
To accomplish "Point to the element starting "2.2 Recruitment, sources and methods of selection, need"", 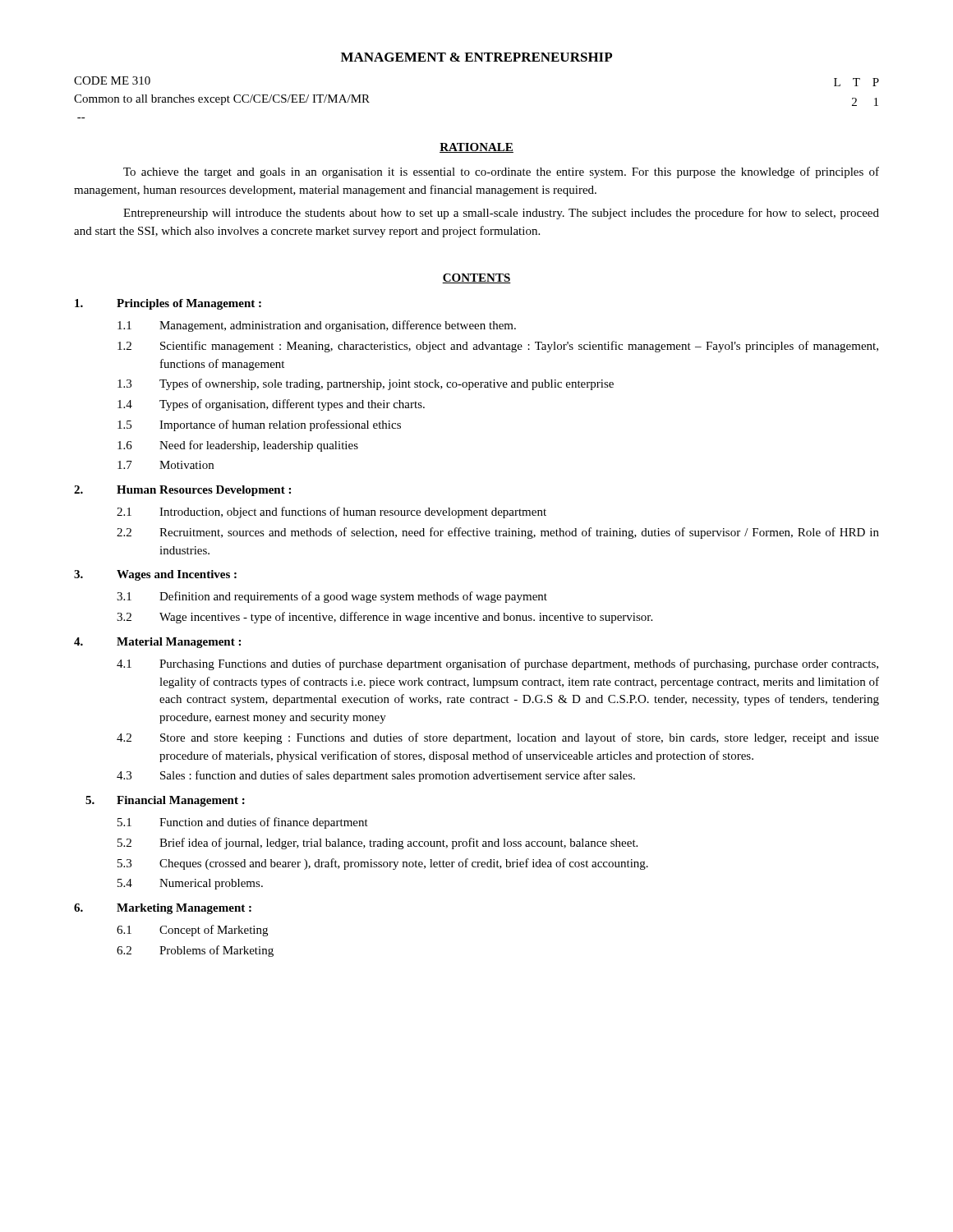I will [x=498, y=542].
